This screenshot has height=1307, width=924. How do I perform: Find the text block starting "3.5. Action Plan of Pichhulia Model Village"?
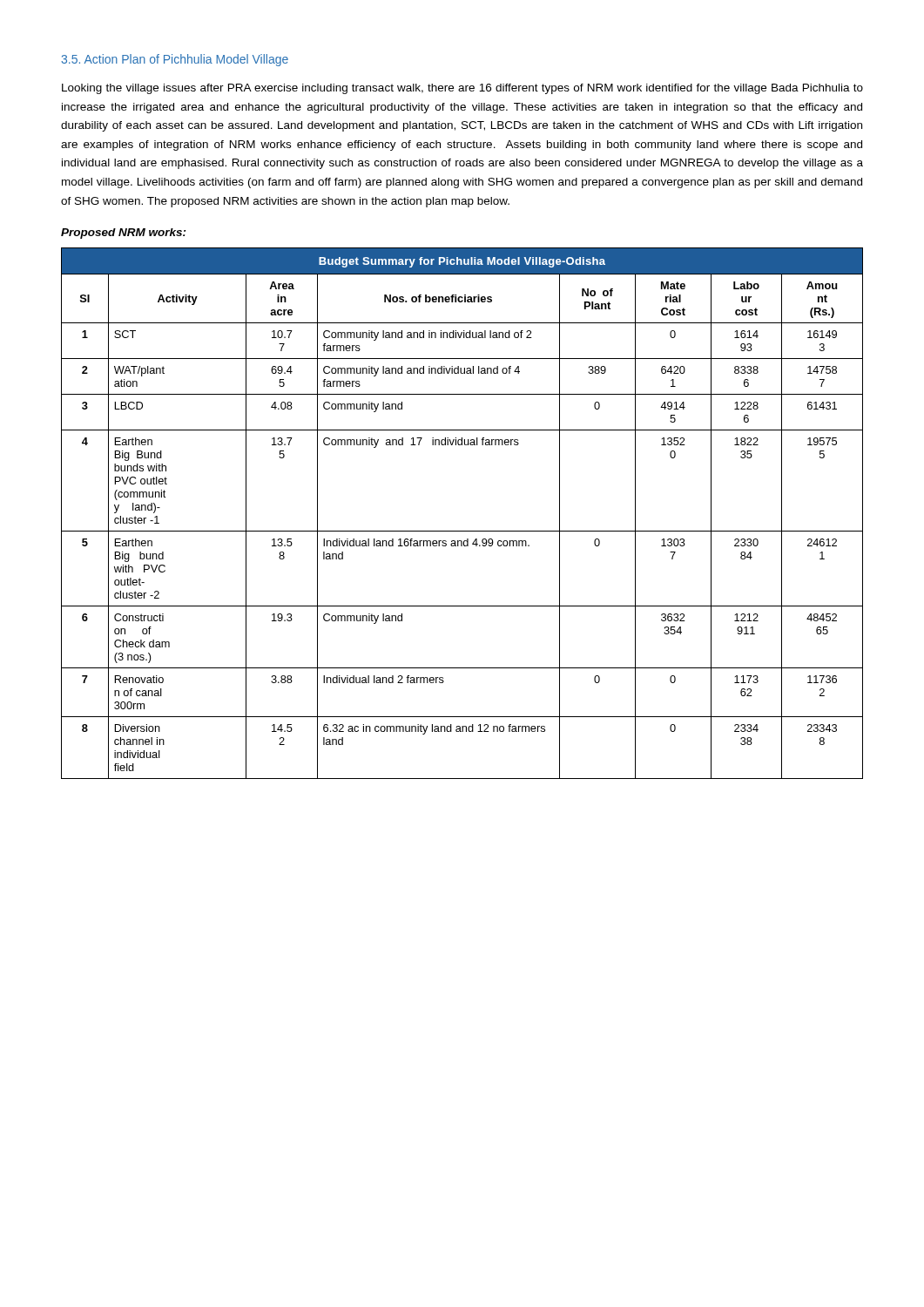pyautogui.click(x=175, y=59)
